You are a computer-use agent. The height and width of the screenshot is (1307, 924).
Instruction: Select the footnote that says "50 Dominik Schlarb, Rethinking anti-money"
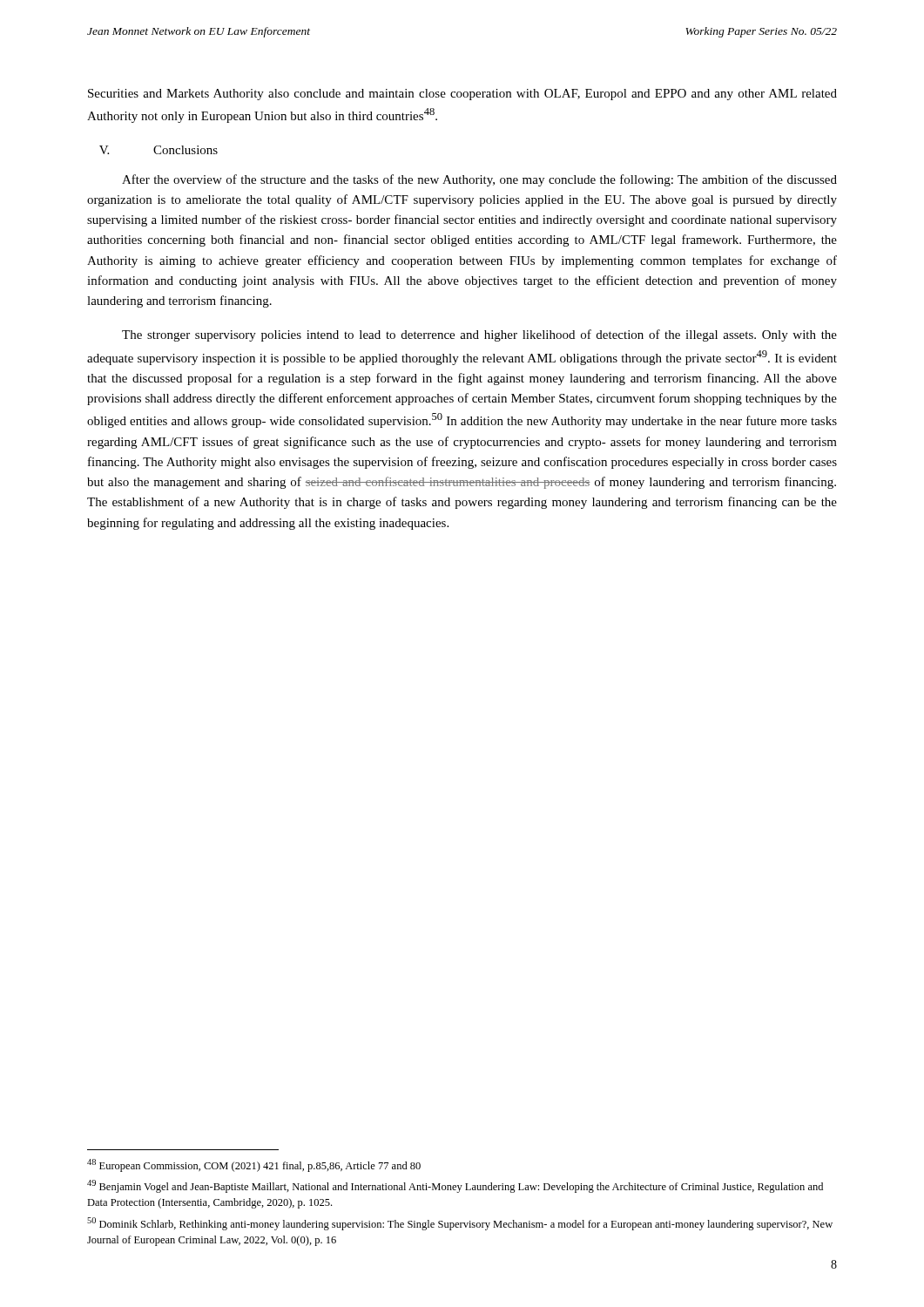click(x=460, y=1230)
